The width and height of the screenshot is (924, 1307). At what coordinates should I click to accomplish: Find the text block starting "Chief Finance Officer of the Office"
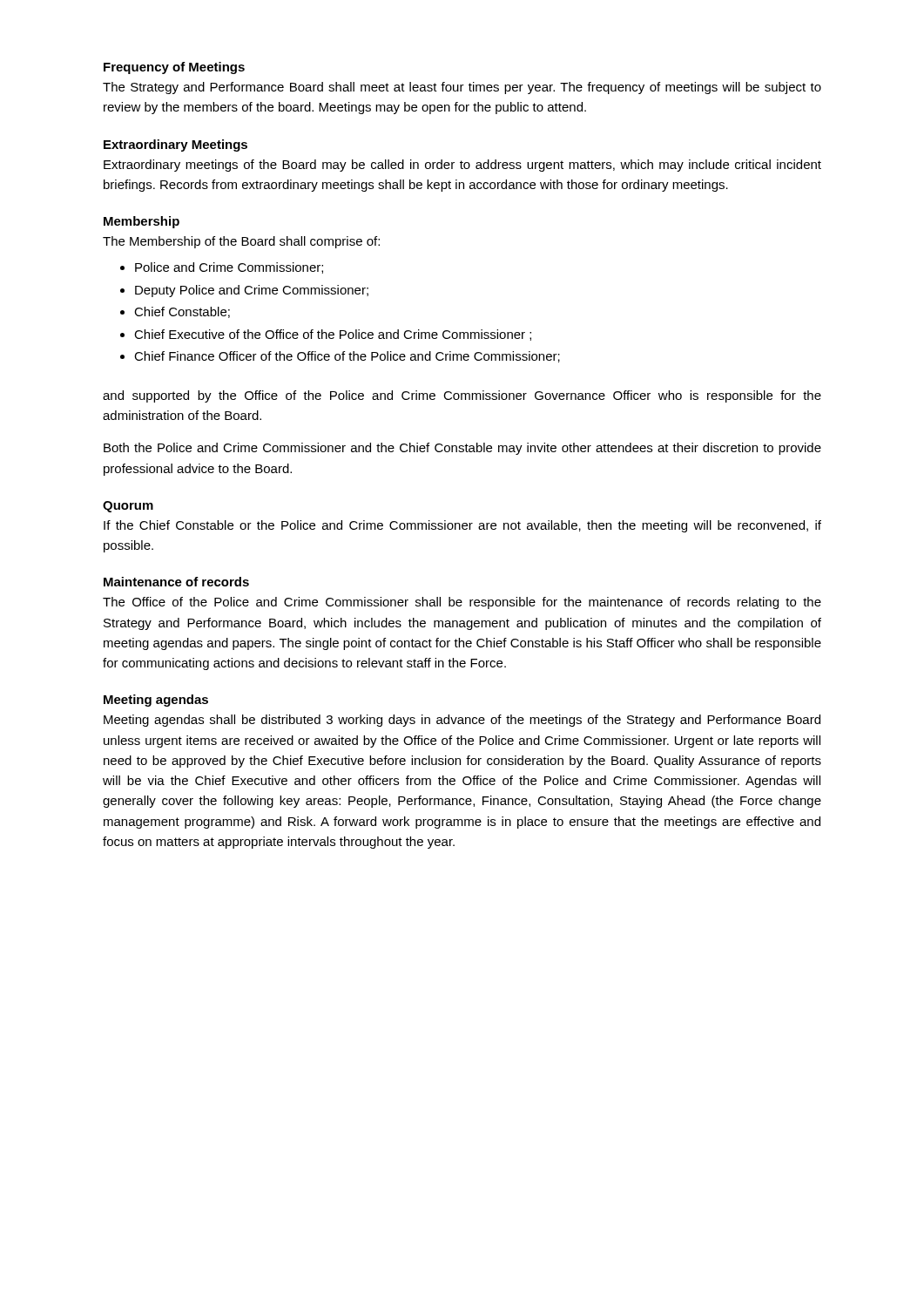tap(347, 356)
